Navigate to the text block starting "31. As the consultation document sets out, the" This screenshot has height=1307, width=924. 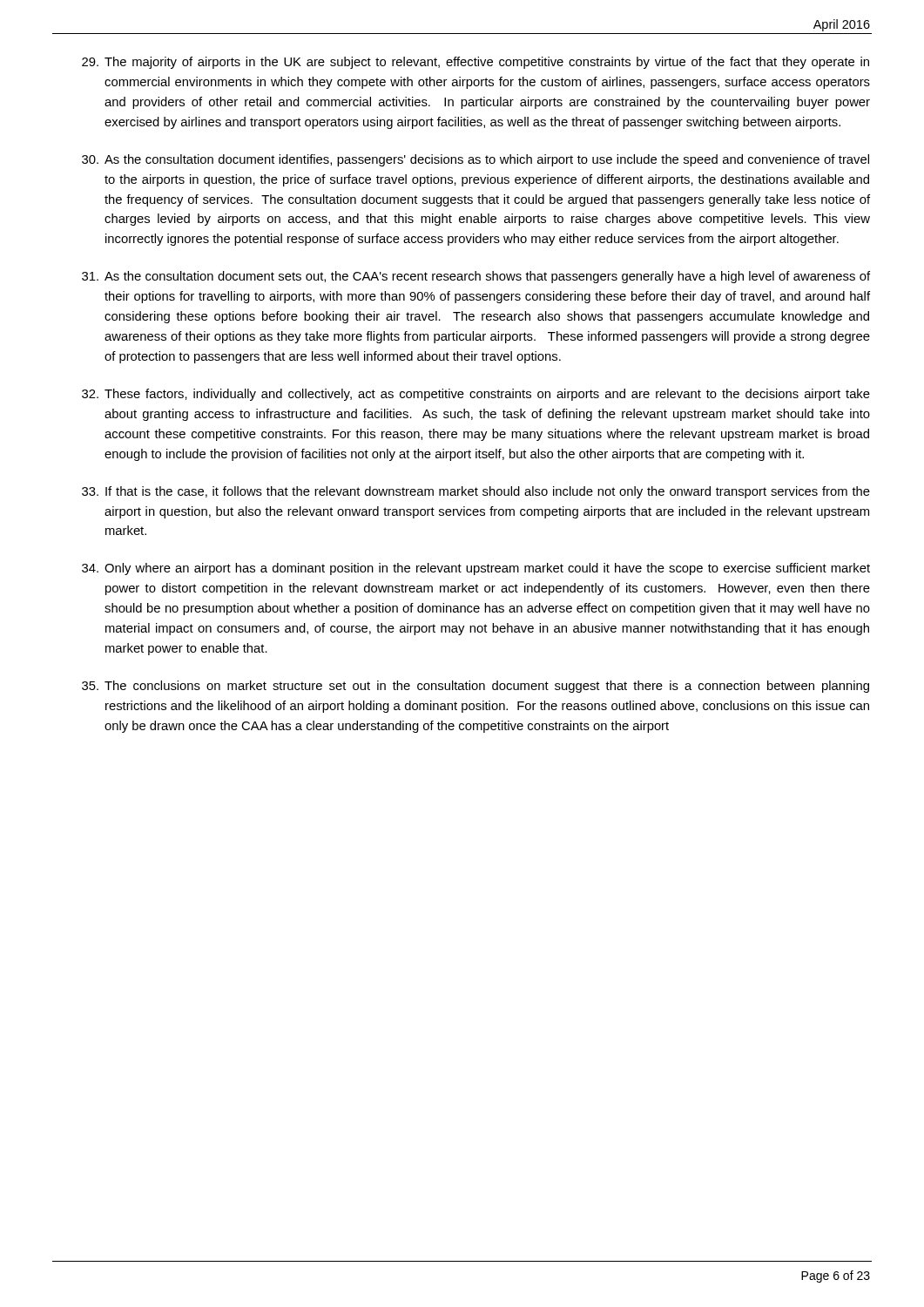click(462, 317)
